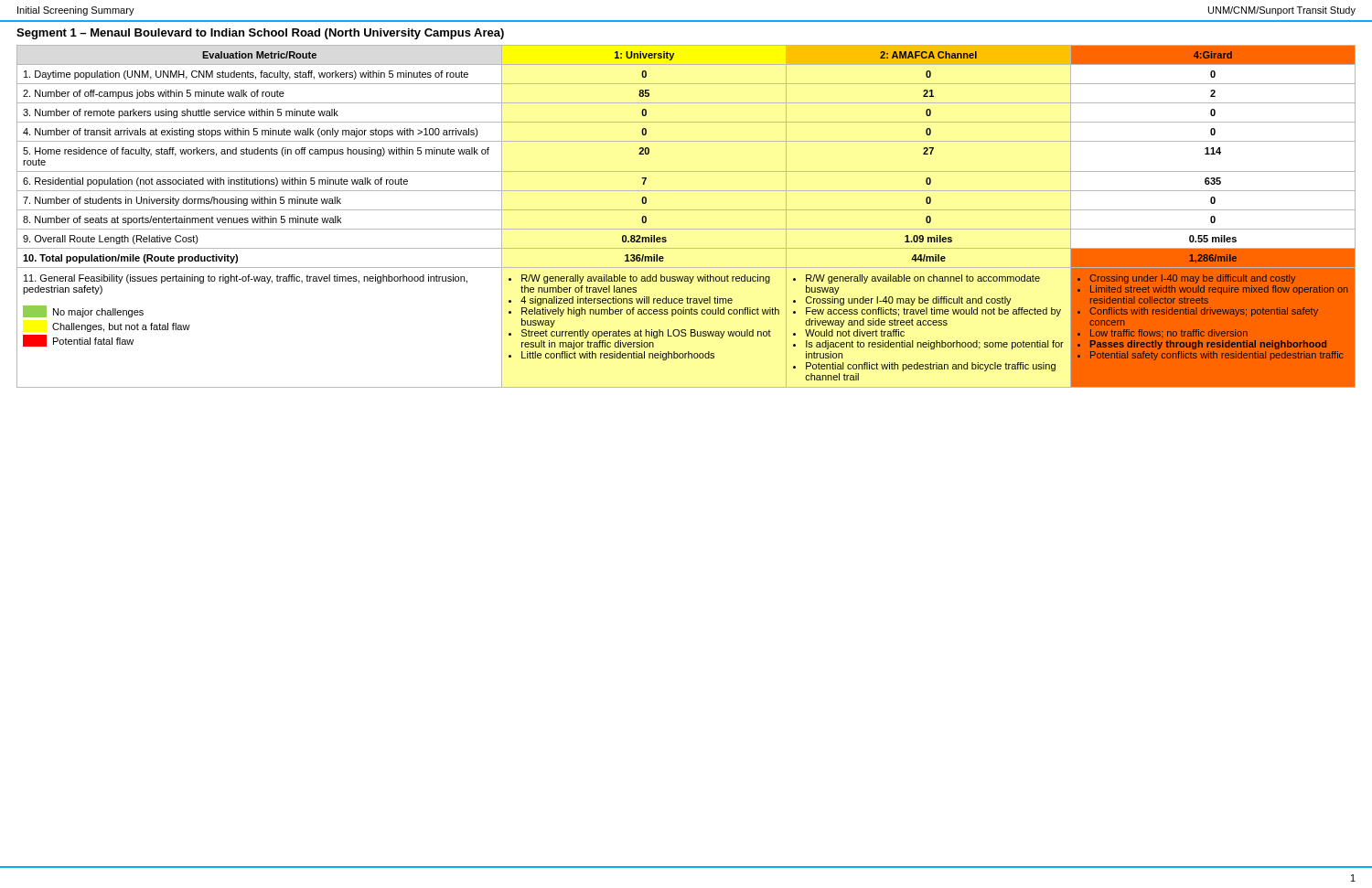Select the table that reads "6. Residential population (not associated"
This screenshot has height=888, width=1372.
click(686, 216)
